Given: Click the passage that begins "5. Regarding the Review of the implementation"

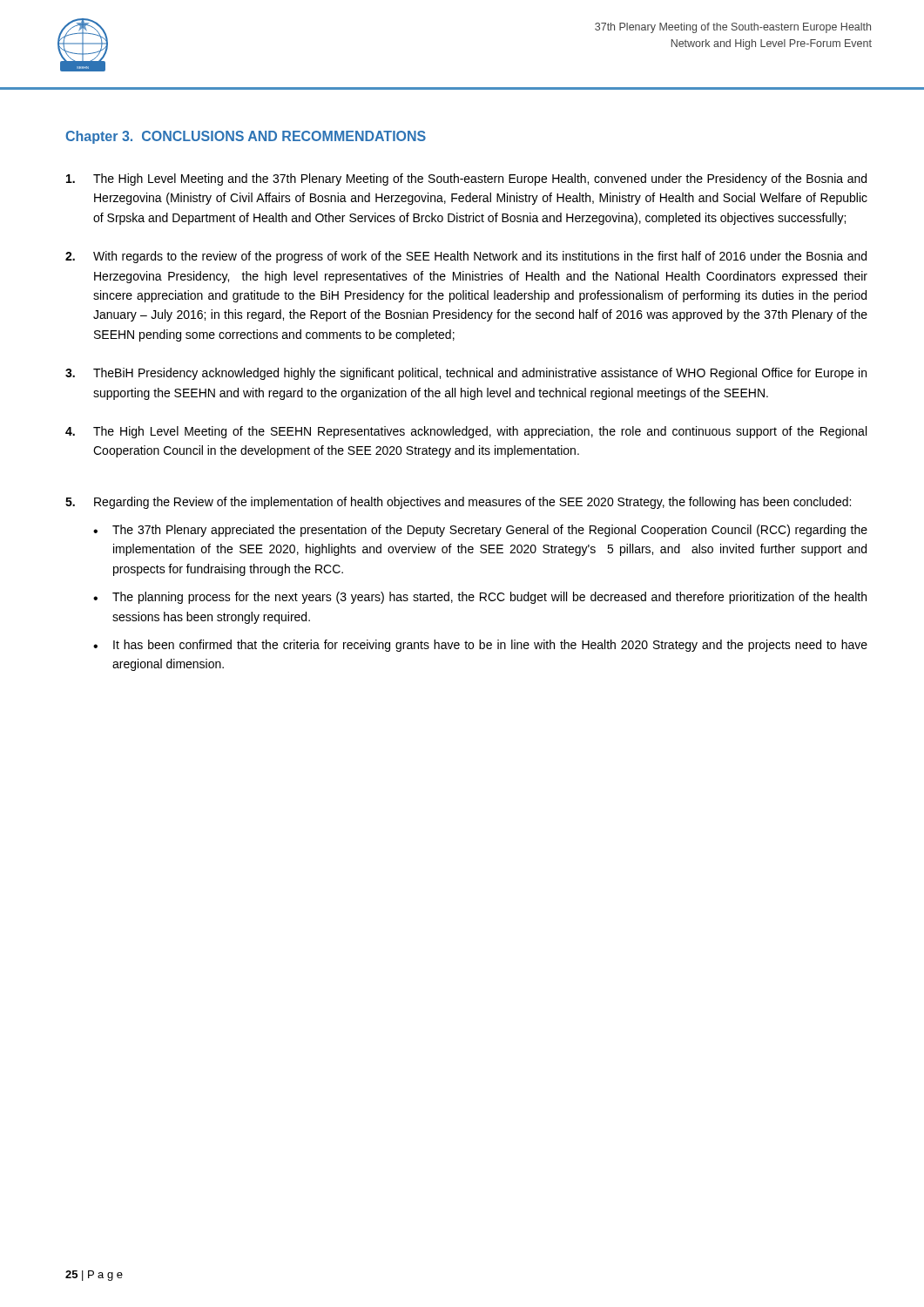Looking at the screenshot, I should 466,587.
